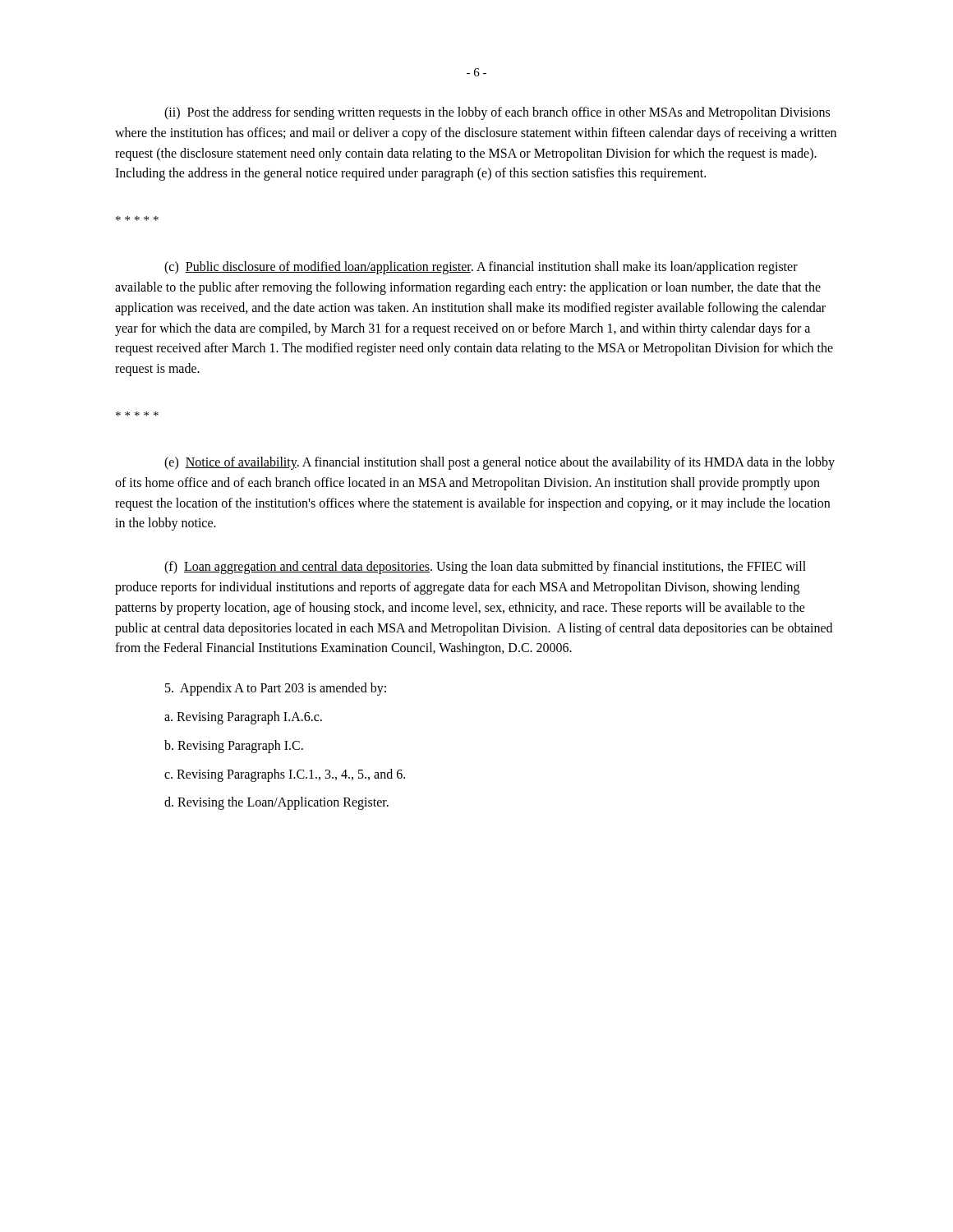Click on the text block with the text "(ii) Post the address for sending written"
The height and width of the screenshot is (1232, 953).
point(476,143)
